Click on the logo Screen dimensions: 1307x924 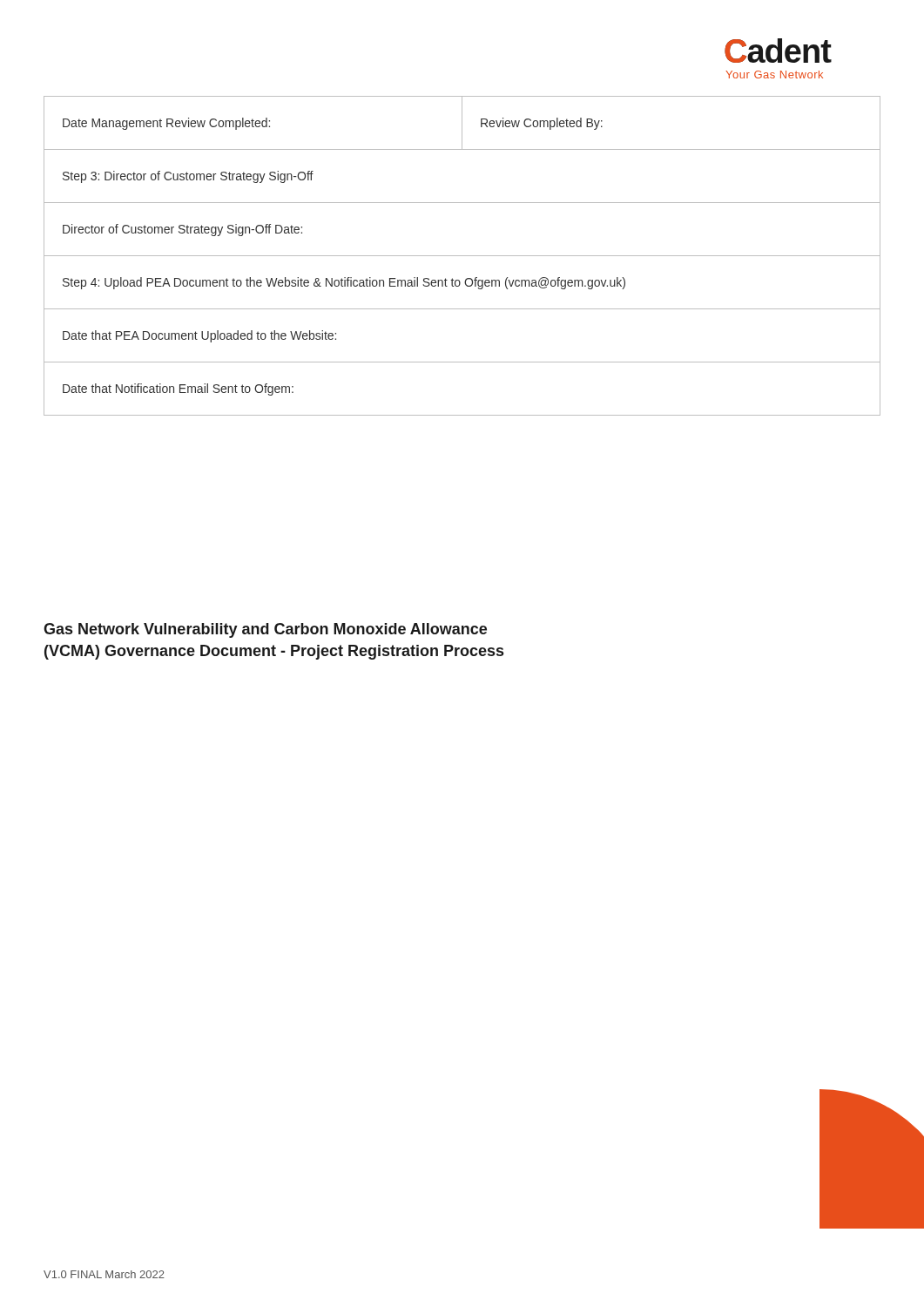[x=802, y=56]
